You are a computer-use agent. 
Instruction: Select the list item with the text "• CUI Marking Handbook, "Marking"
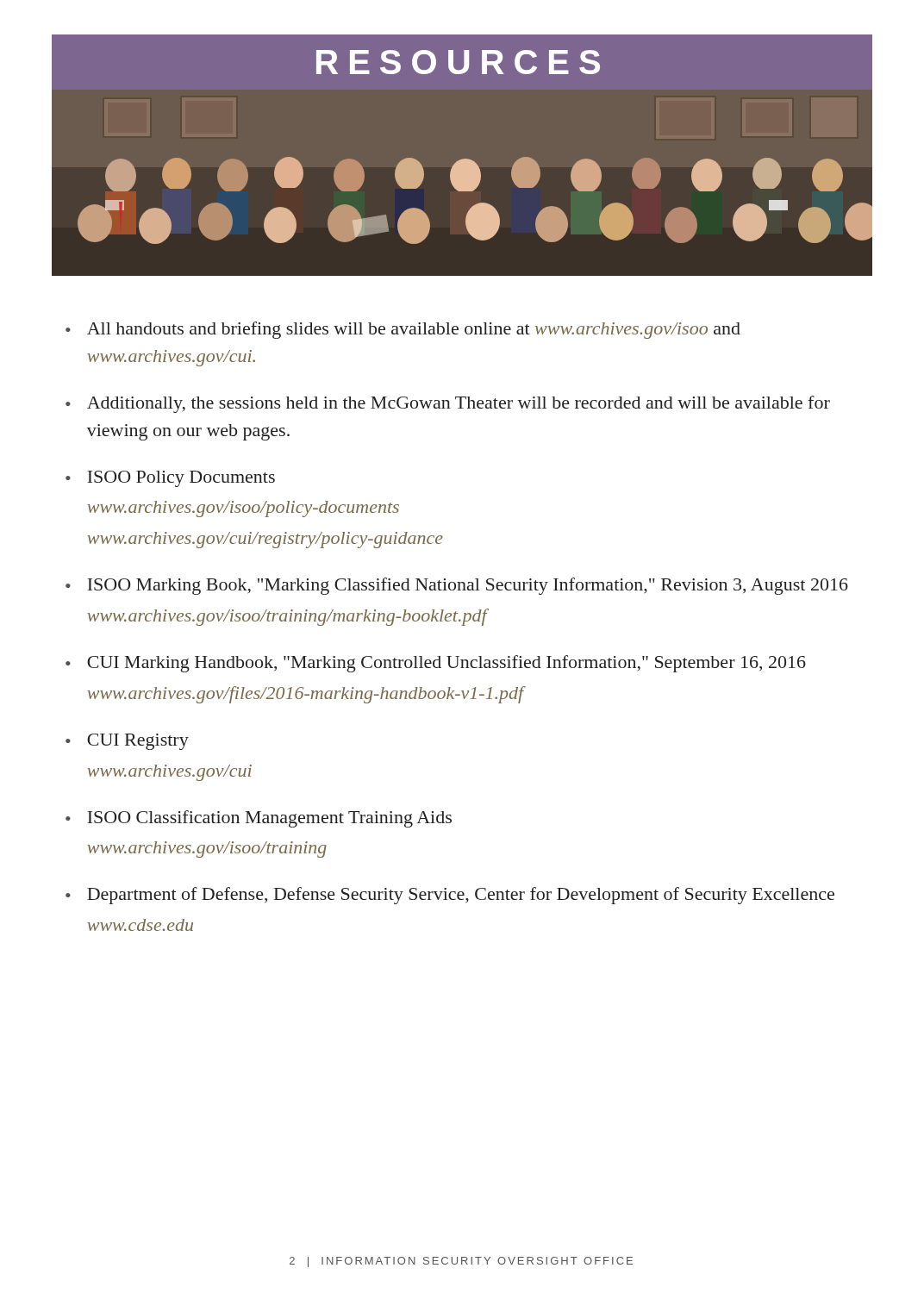pyautogui.click(x=462, y=677)
